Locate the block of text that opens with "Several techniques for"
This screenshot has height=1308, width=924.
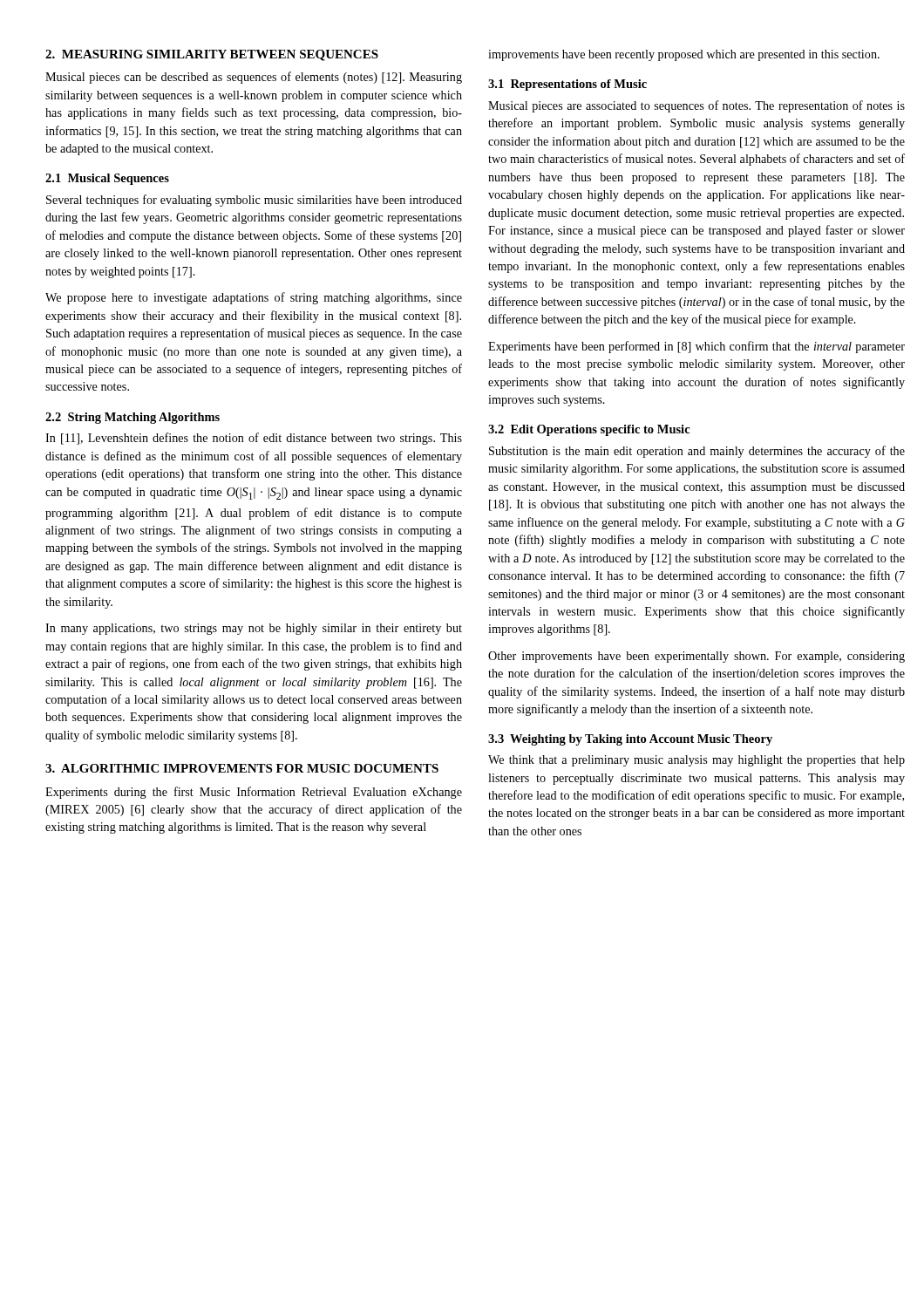[x=254, y=235]
